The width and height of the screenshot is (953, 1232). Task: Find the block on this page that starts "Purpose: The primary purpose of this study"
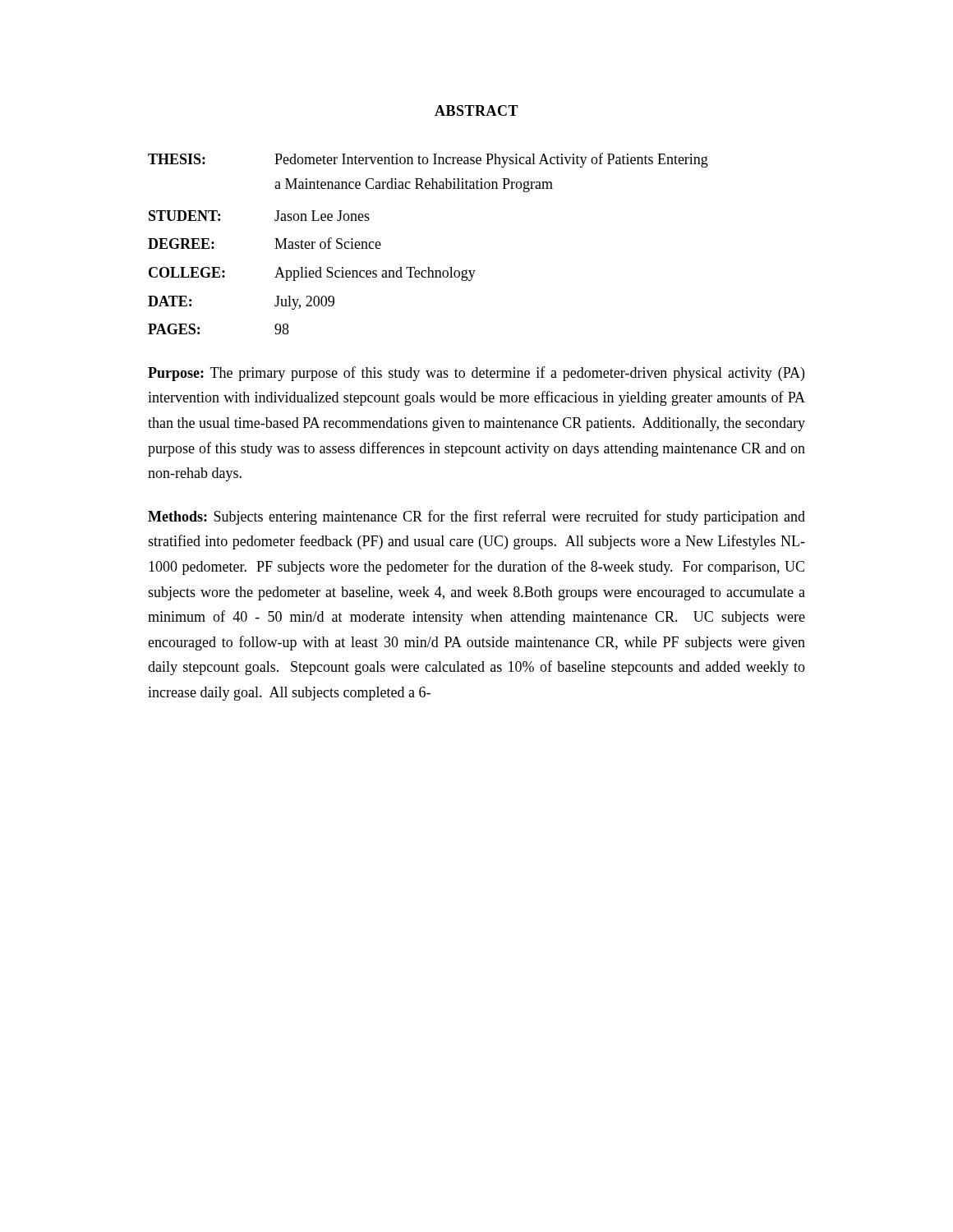476,423
